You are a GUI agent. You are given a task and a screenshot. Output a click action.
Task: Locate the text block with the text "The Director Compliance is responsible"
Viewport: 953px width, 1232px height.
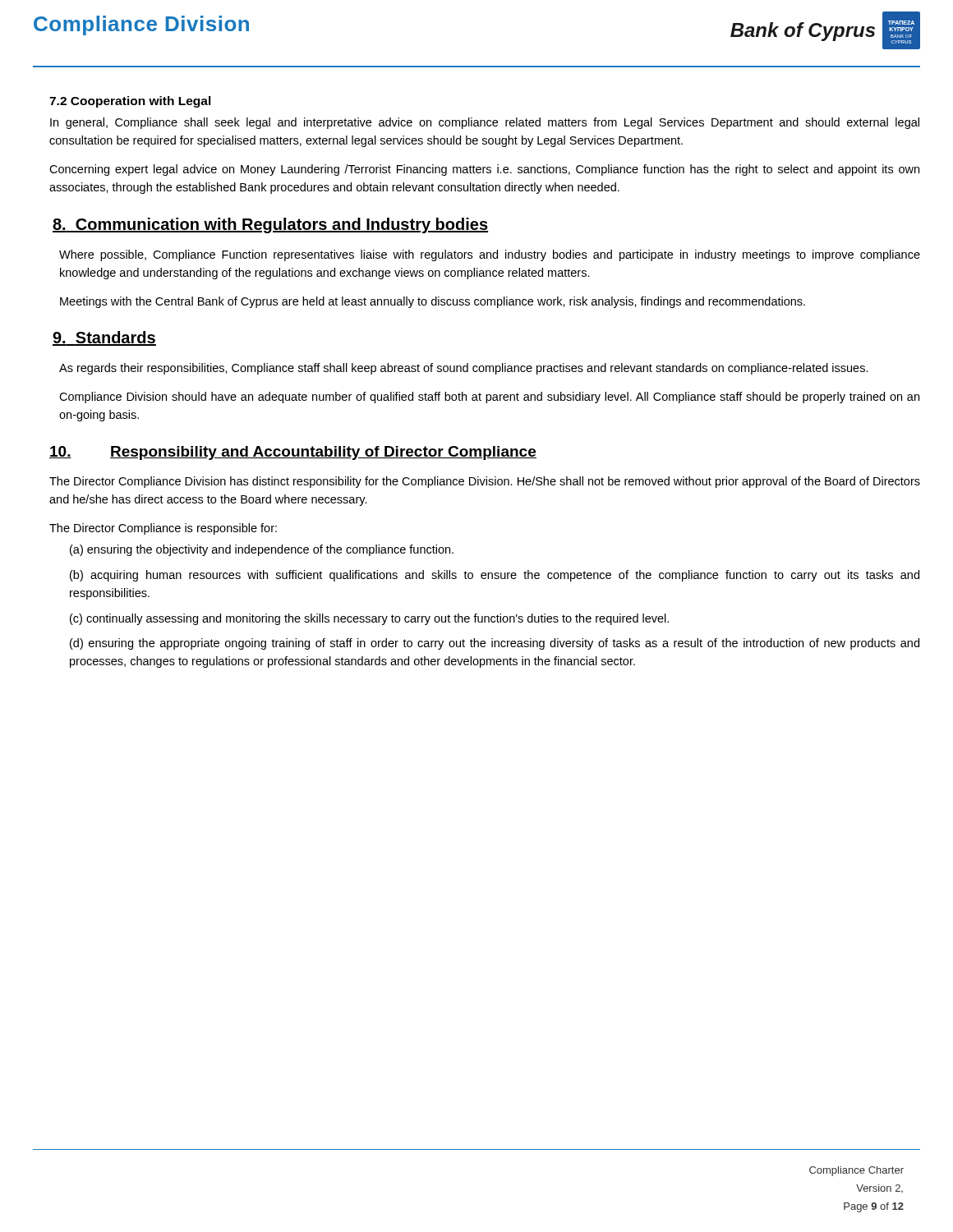pos(163,528)
